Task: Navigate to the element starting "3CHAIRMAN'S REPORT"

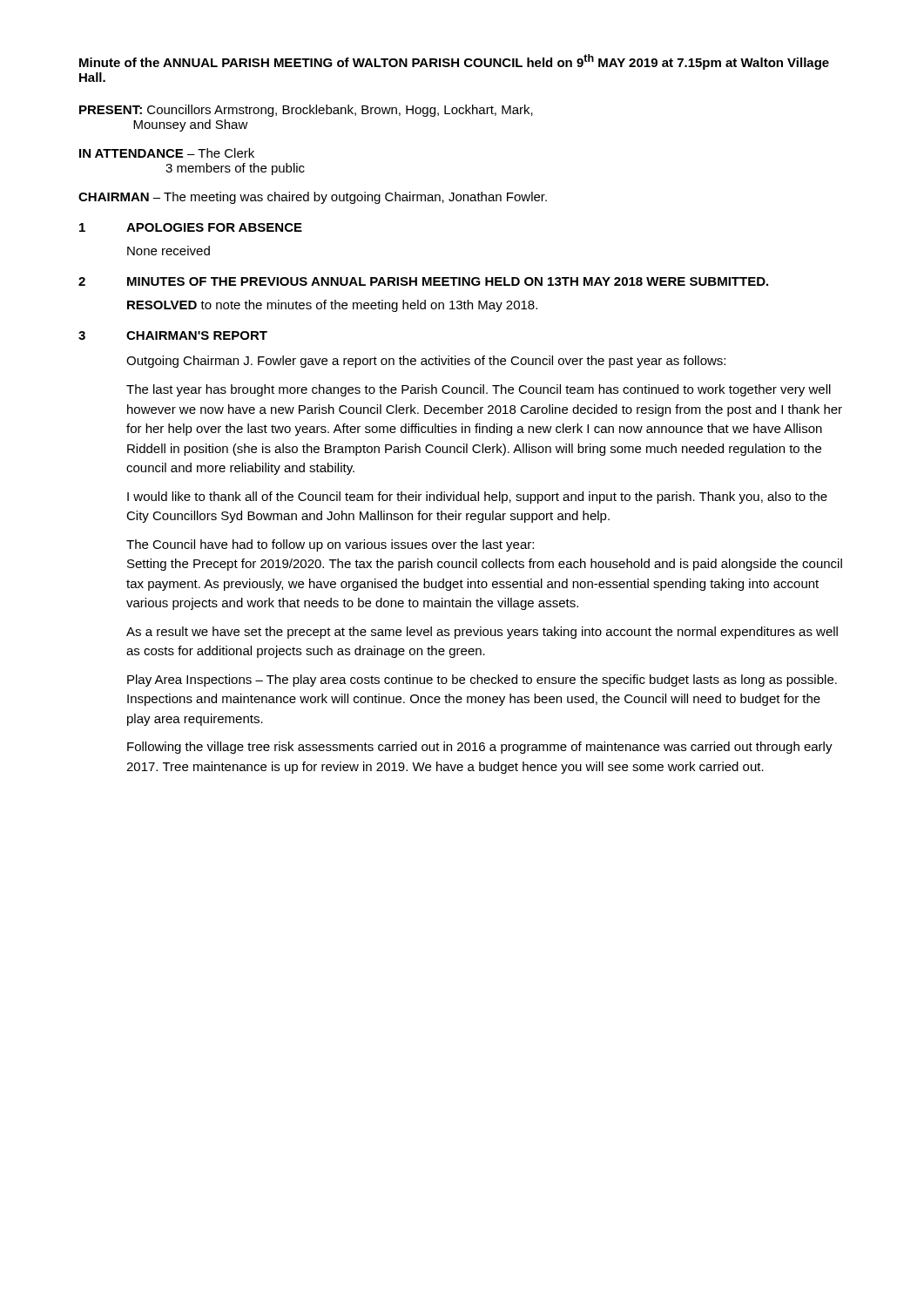Action: pyautogui.click(x=173, y=335)
